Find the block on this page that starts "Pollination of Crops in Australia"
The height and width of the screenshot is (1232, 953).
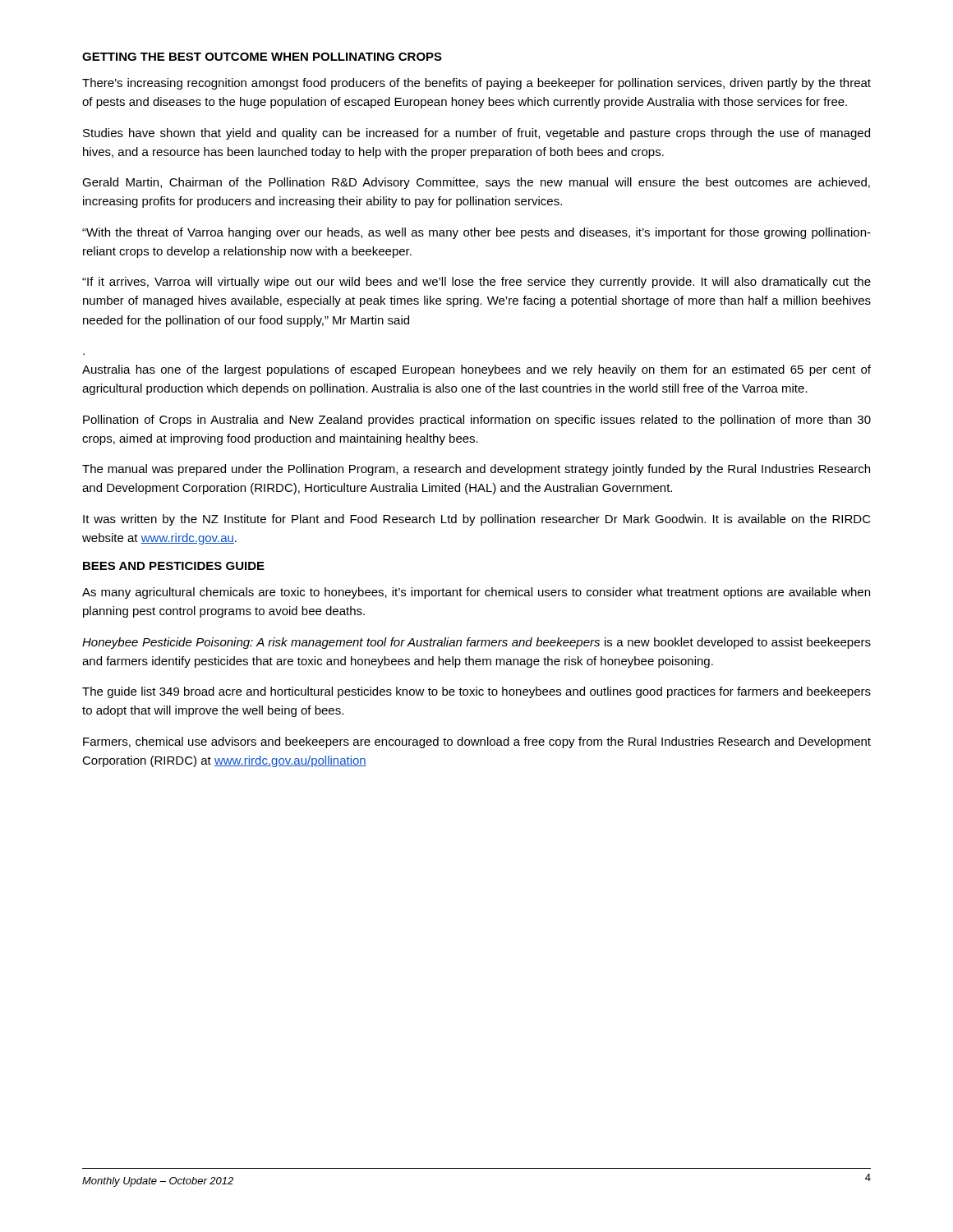(x=476, y=428)
